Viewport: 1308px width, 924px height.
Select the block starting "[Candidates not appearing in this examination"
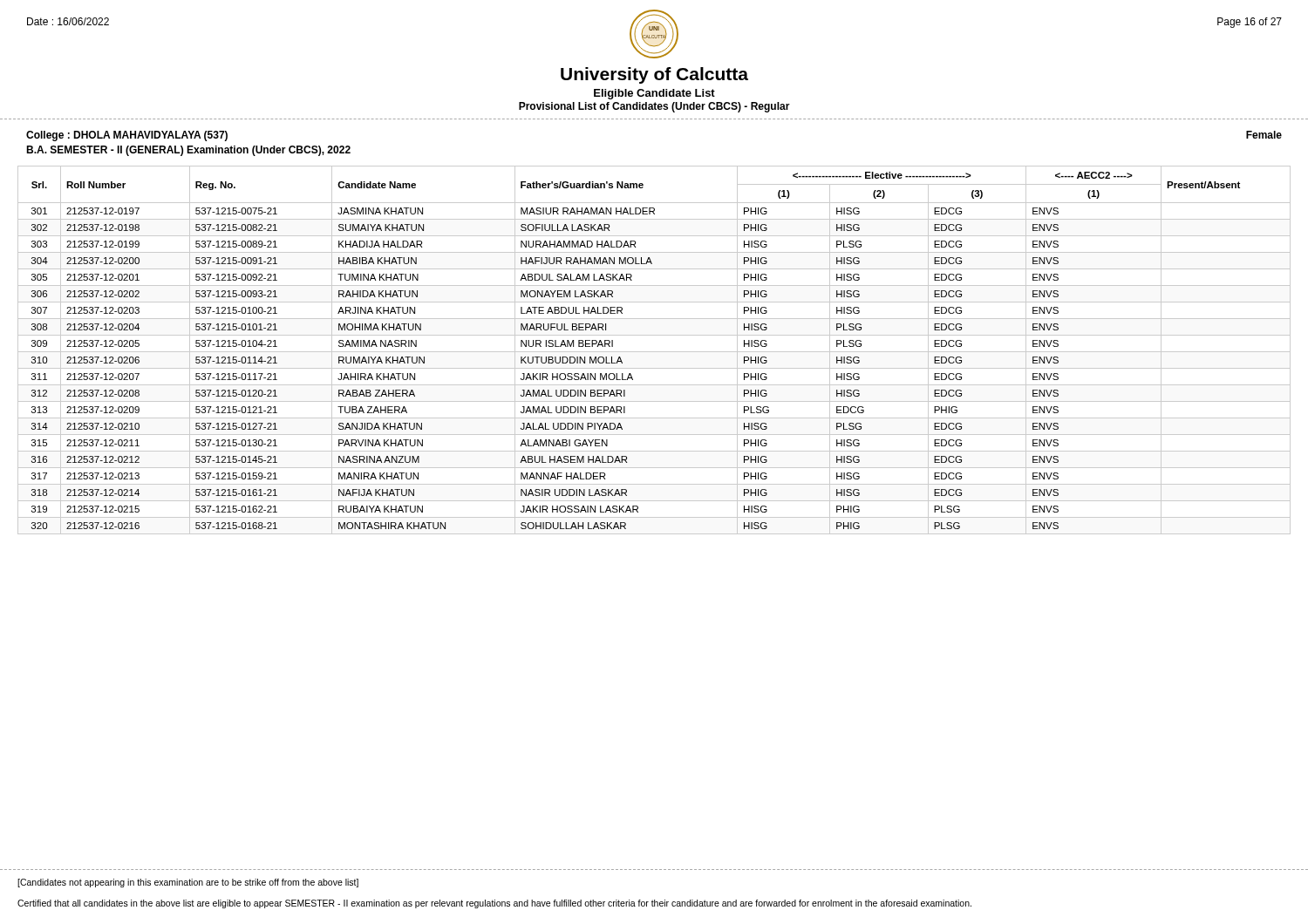pyautogui.click(x=188, y=882)
